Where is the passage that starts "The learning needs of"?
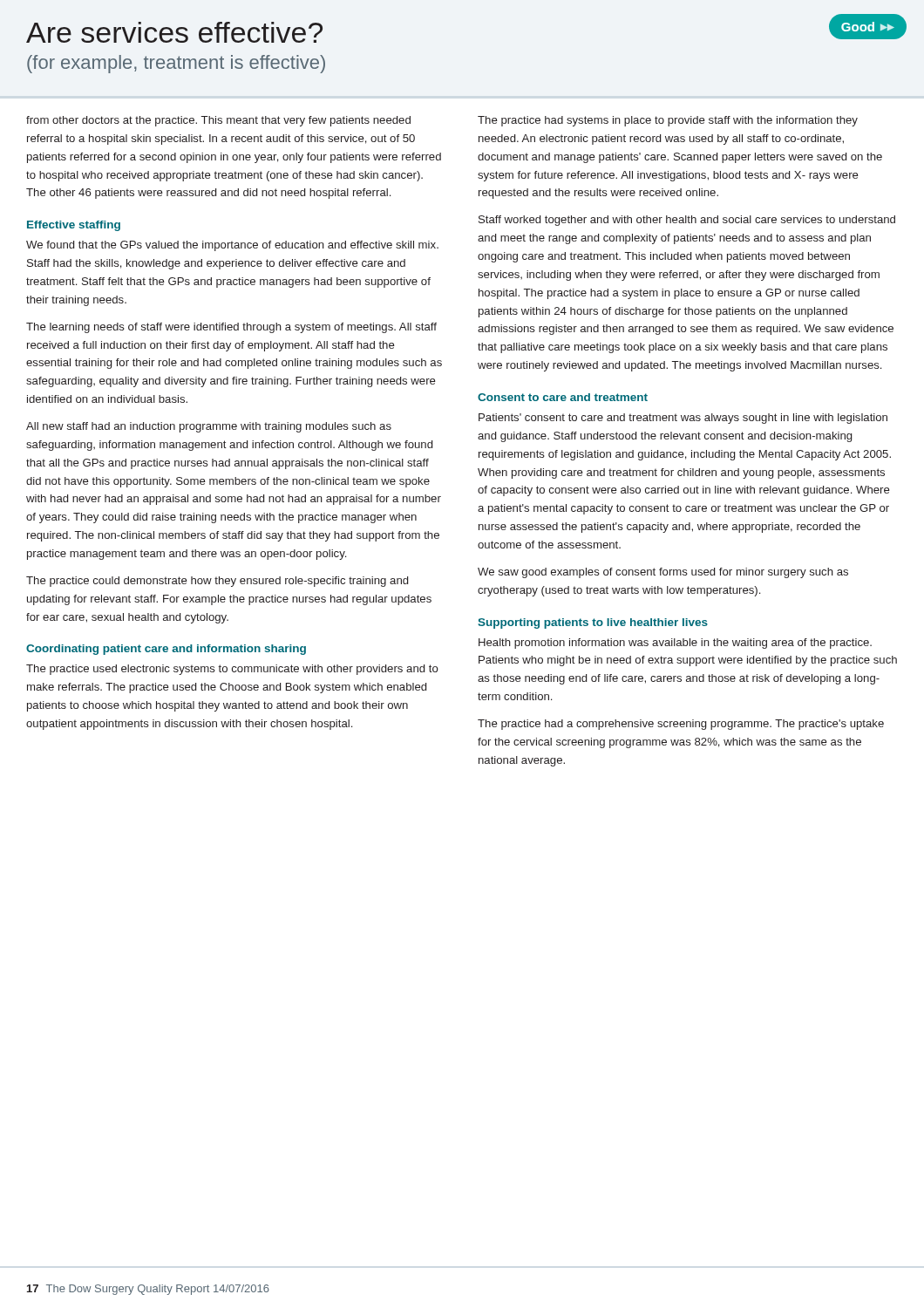The width and height of the screenshot is (924, 1308). pos(234,363)
